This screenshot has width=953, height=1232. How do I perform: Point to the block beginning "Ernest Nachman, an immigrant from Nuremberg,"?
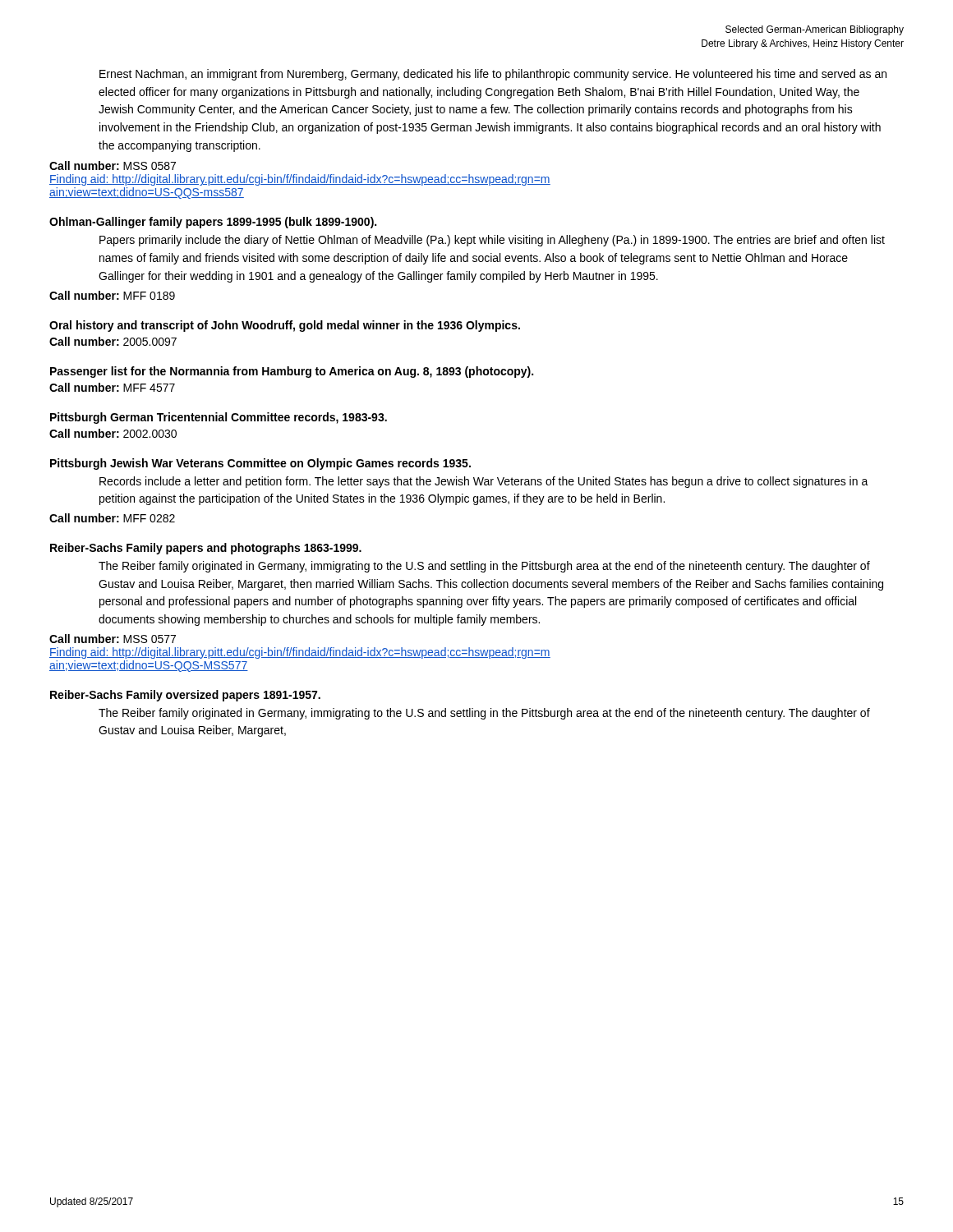click(x=493, y=110)
